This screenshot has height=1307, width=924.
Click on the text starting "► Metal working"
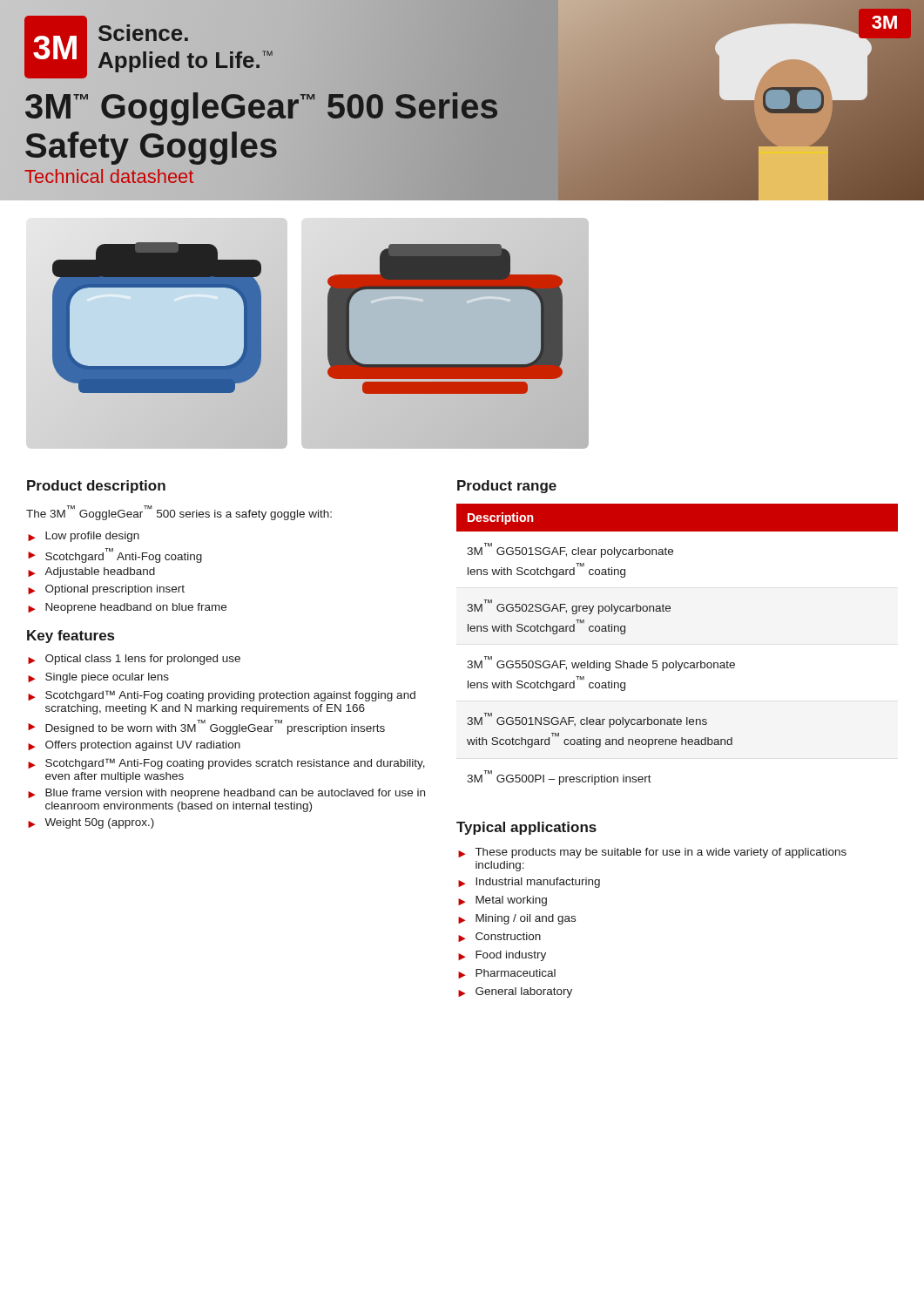coord(502,900)
